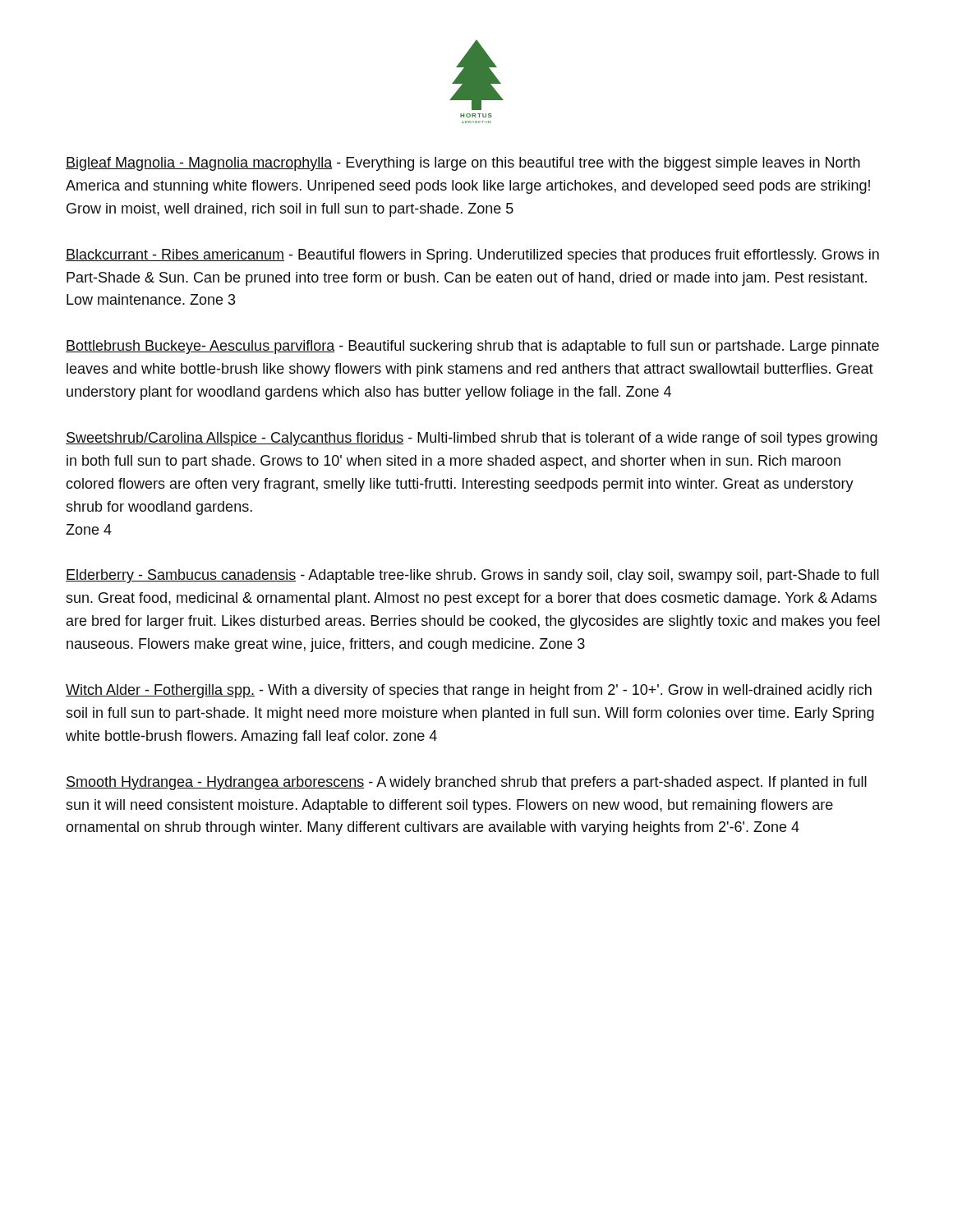Select the text block with the text "Elderberry - Sambucus canadensis - Adaptable tree-like"
Image resolution: width=953 pixels, height=1232 pixels.
473,610
